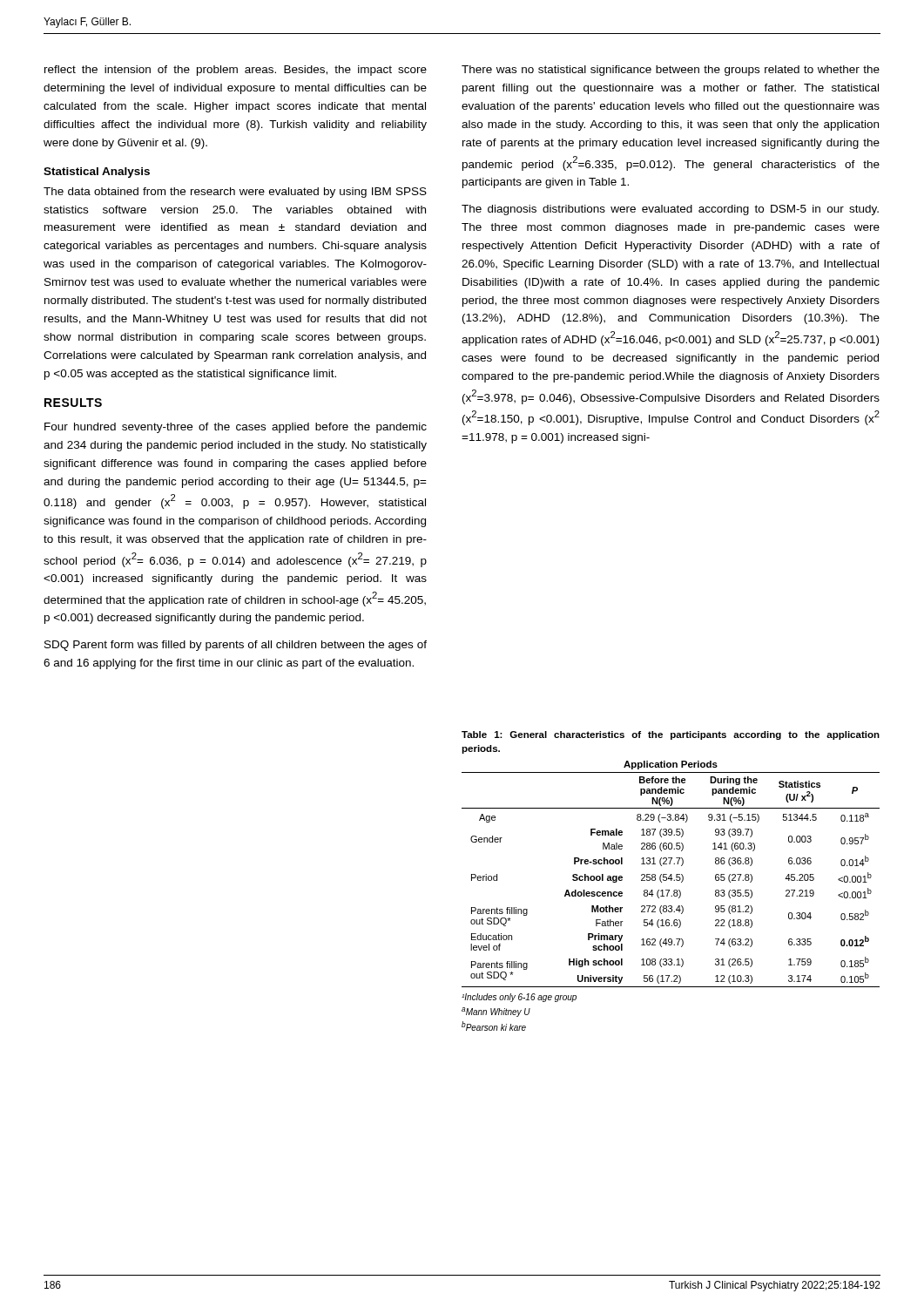Click the passage that begins "There was no statistical significance"

671,126
